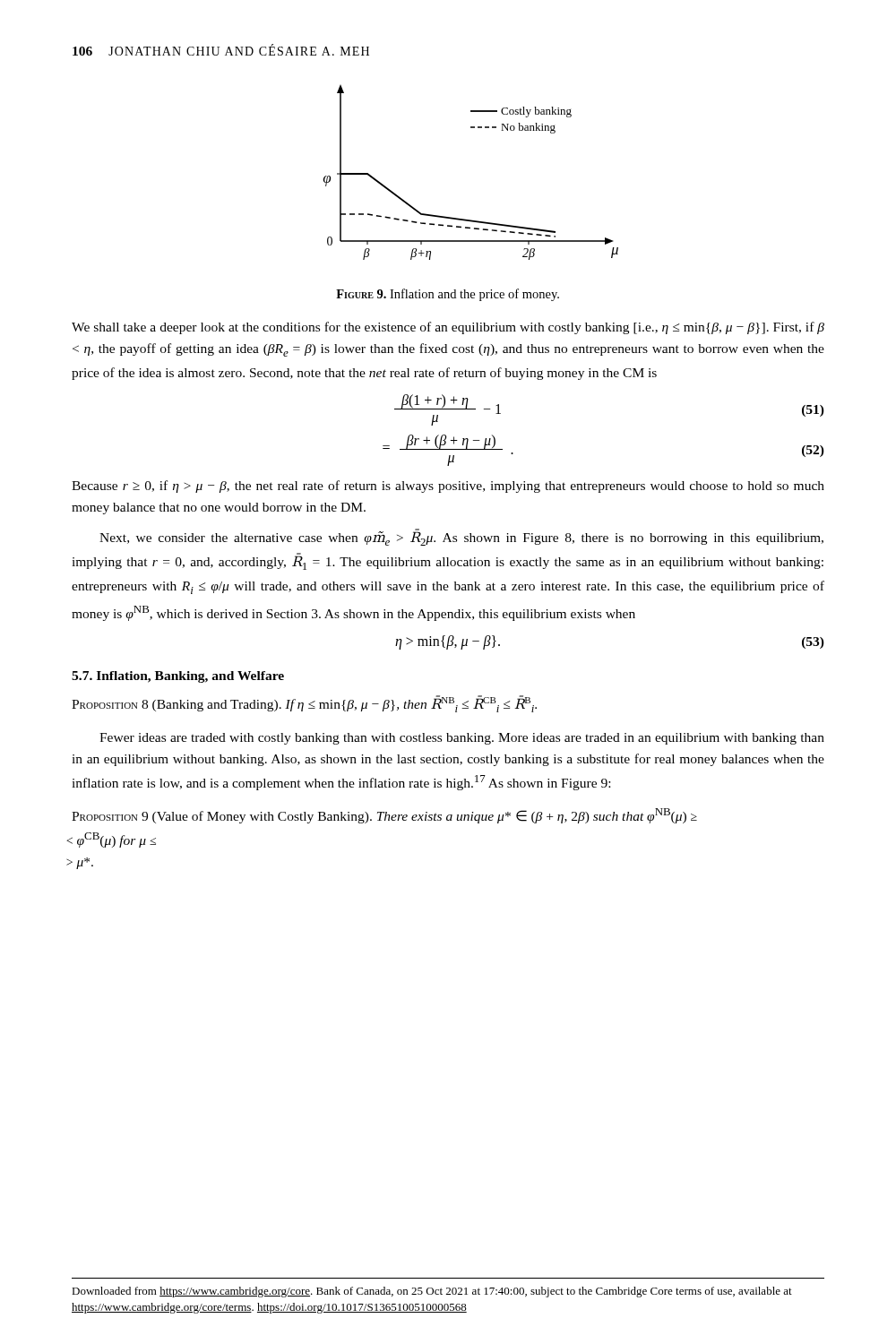896x1344 pixels.
Task: Select the text starting "Proposition 9 (Value"
Action: tap(384, 816)
